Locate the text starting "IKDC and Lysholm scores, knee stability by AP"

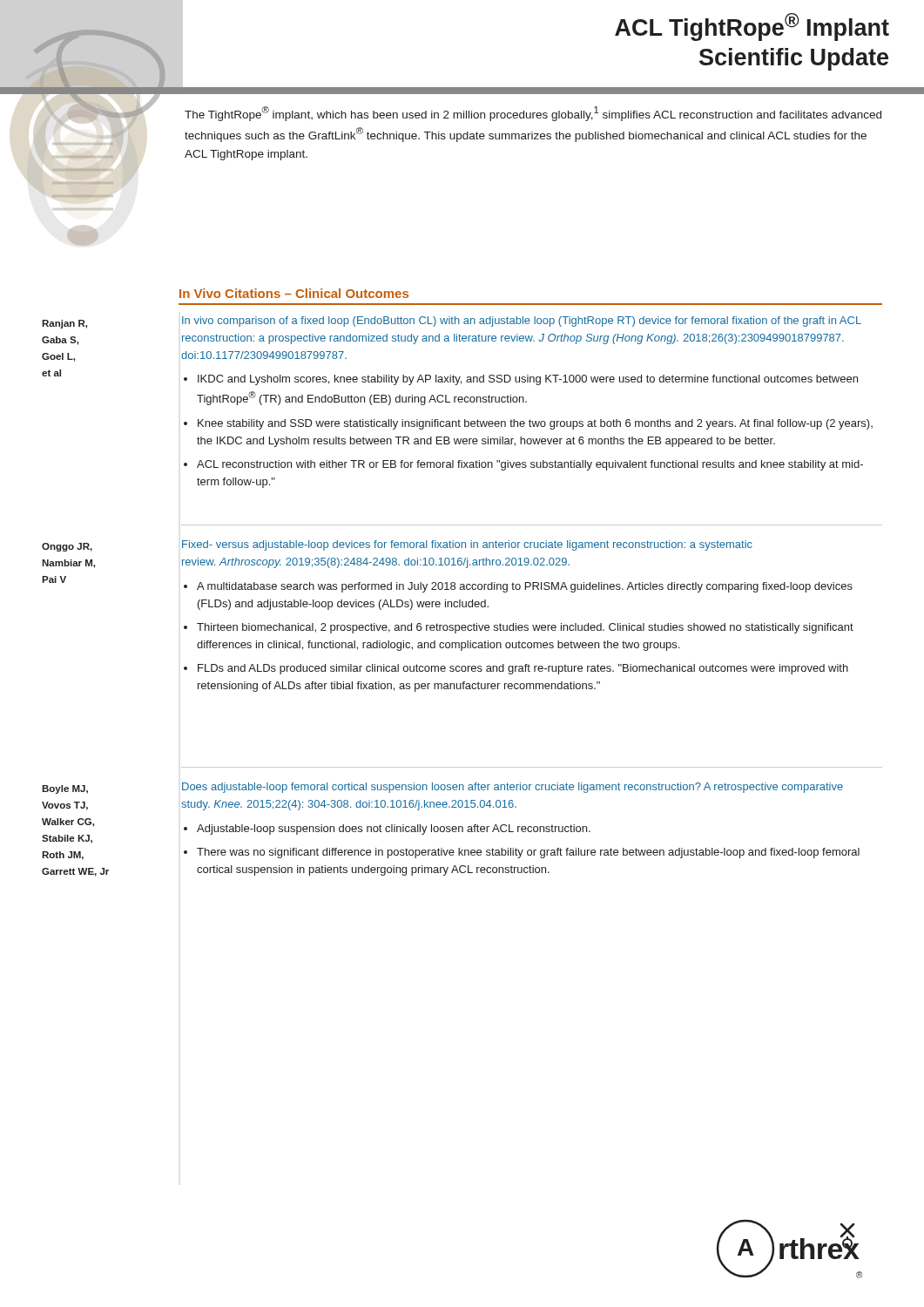pos(528,389)
